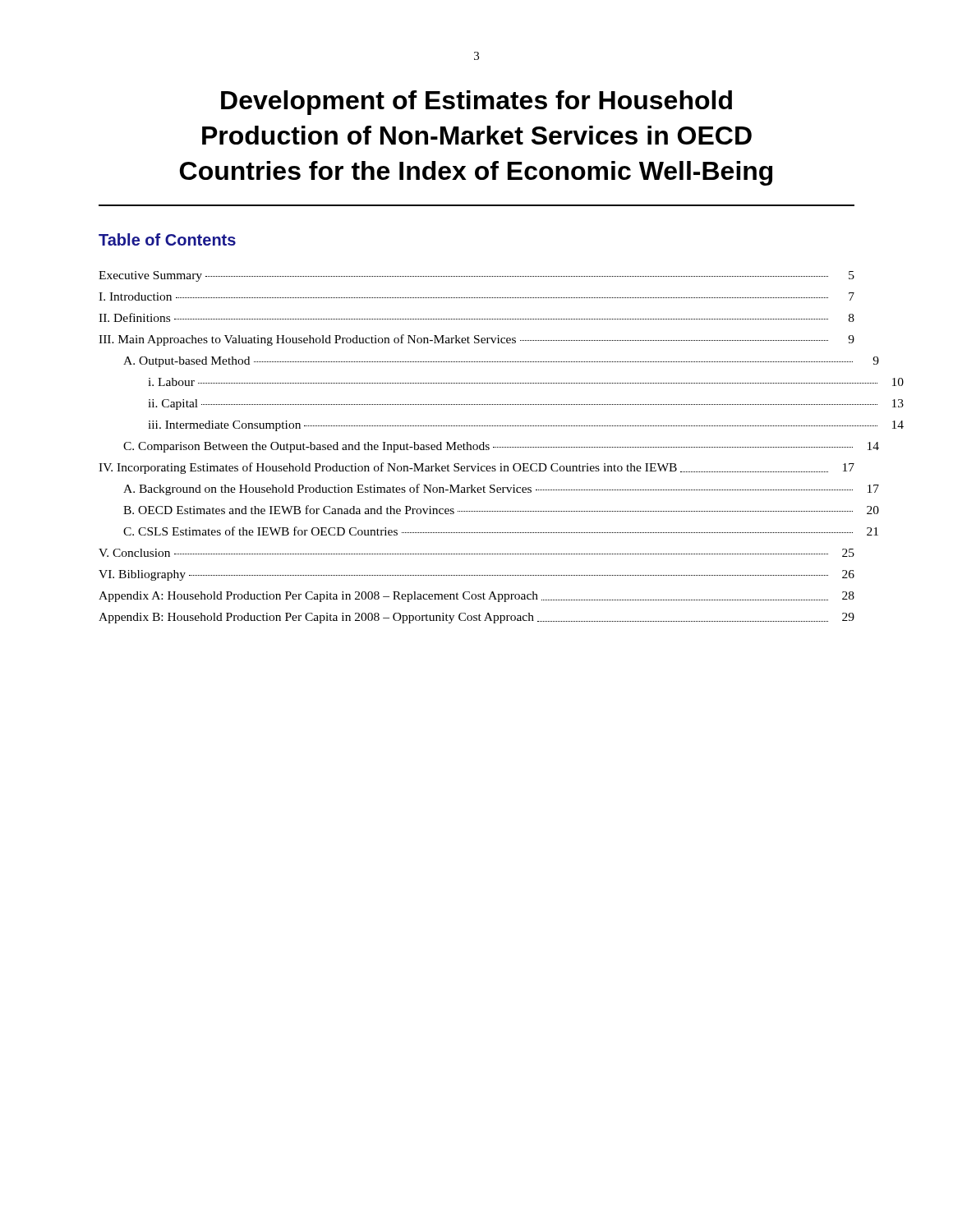Find the list item that says "VI. Bibliography 26"
The height and width of the screenshot is (1232, 953).
point(476,574)
